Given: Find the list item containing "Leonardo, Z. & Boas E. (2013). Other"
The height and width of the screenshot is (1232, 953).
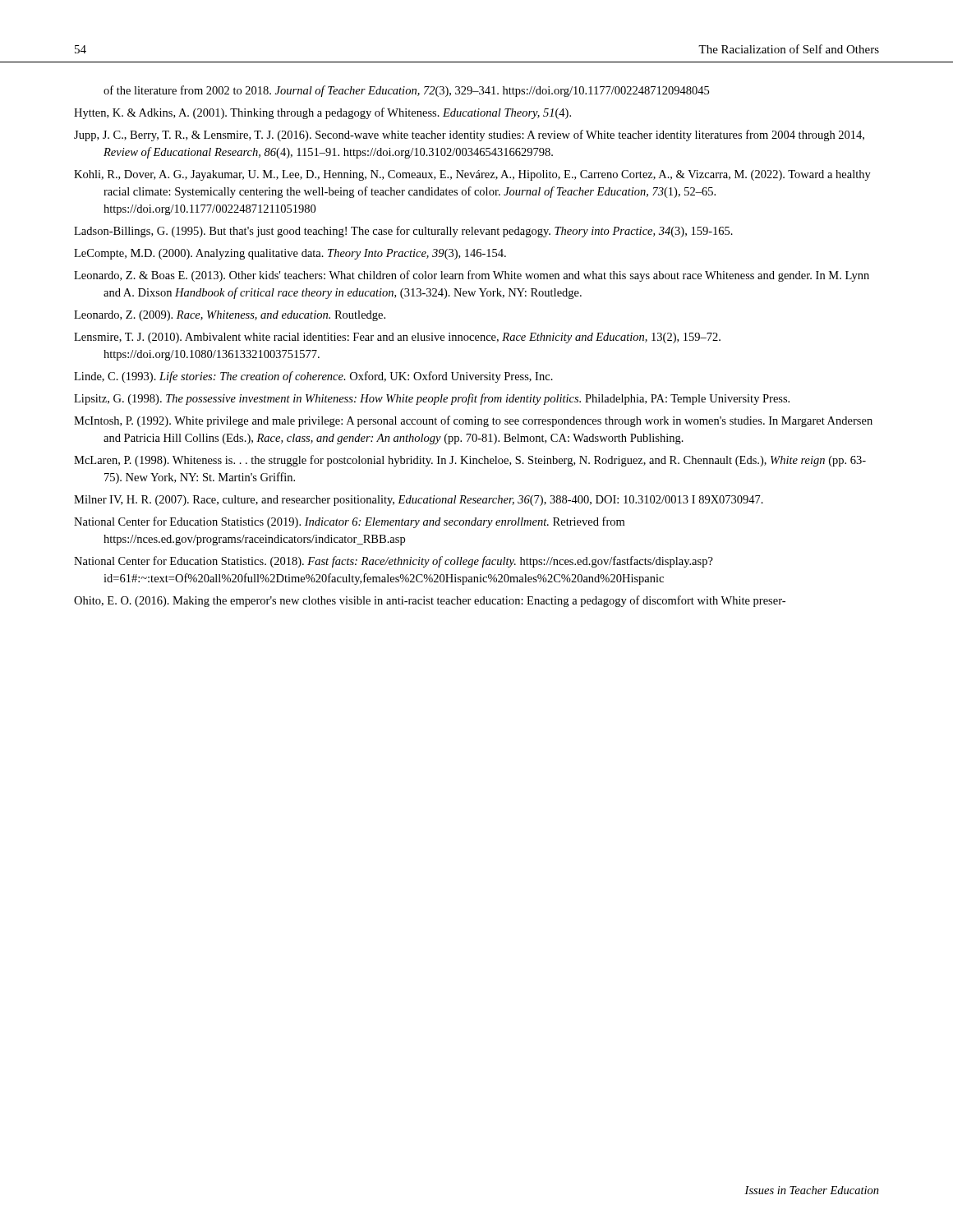Looking at the screenshot, I should pyautogui.click(x=472, y=284).
